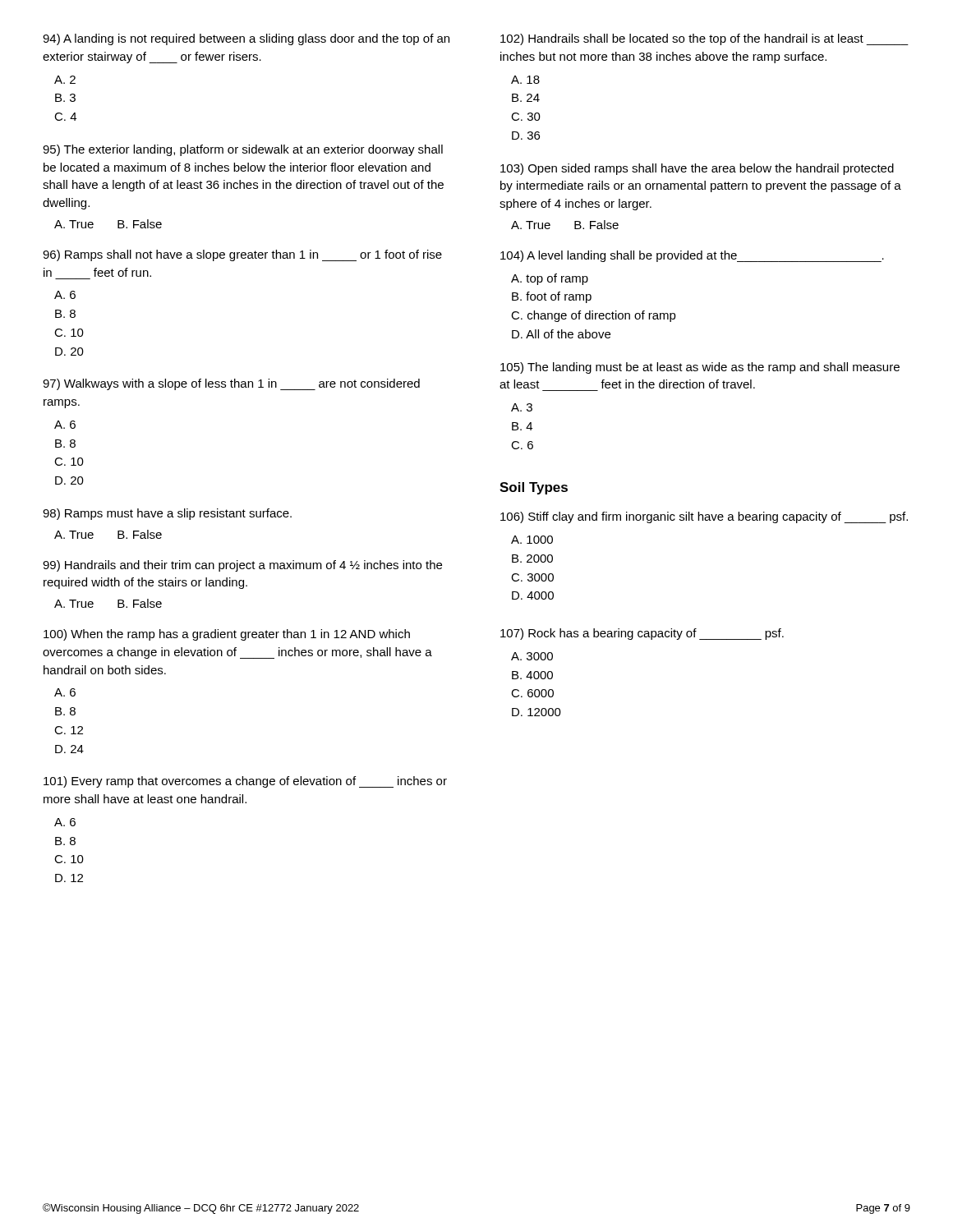
Task: Locate the region starting "100) When the ramp"
Action: pyautogui.click(x=227, y=635)
